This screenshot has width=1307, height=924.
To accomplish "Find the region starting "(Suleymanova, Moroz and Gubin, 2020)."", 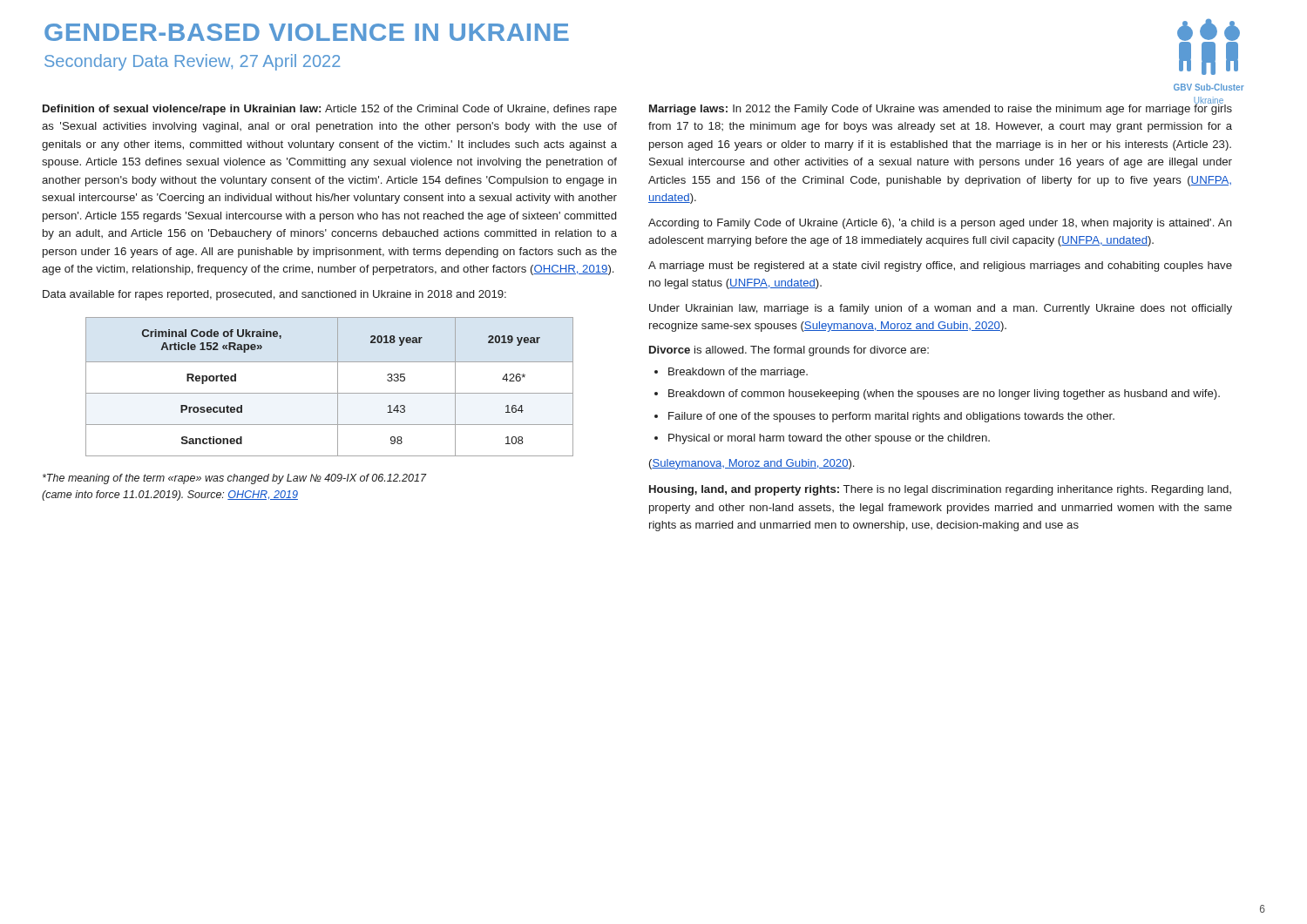I will tap(752, 463).
